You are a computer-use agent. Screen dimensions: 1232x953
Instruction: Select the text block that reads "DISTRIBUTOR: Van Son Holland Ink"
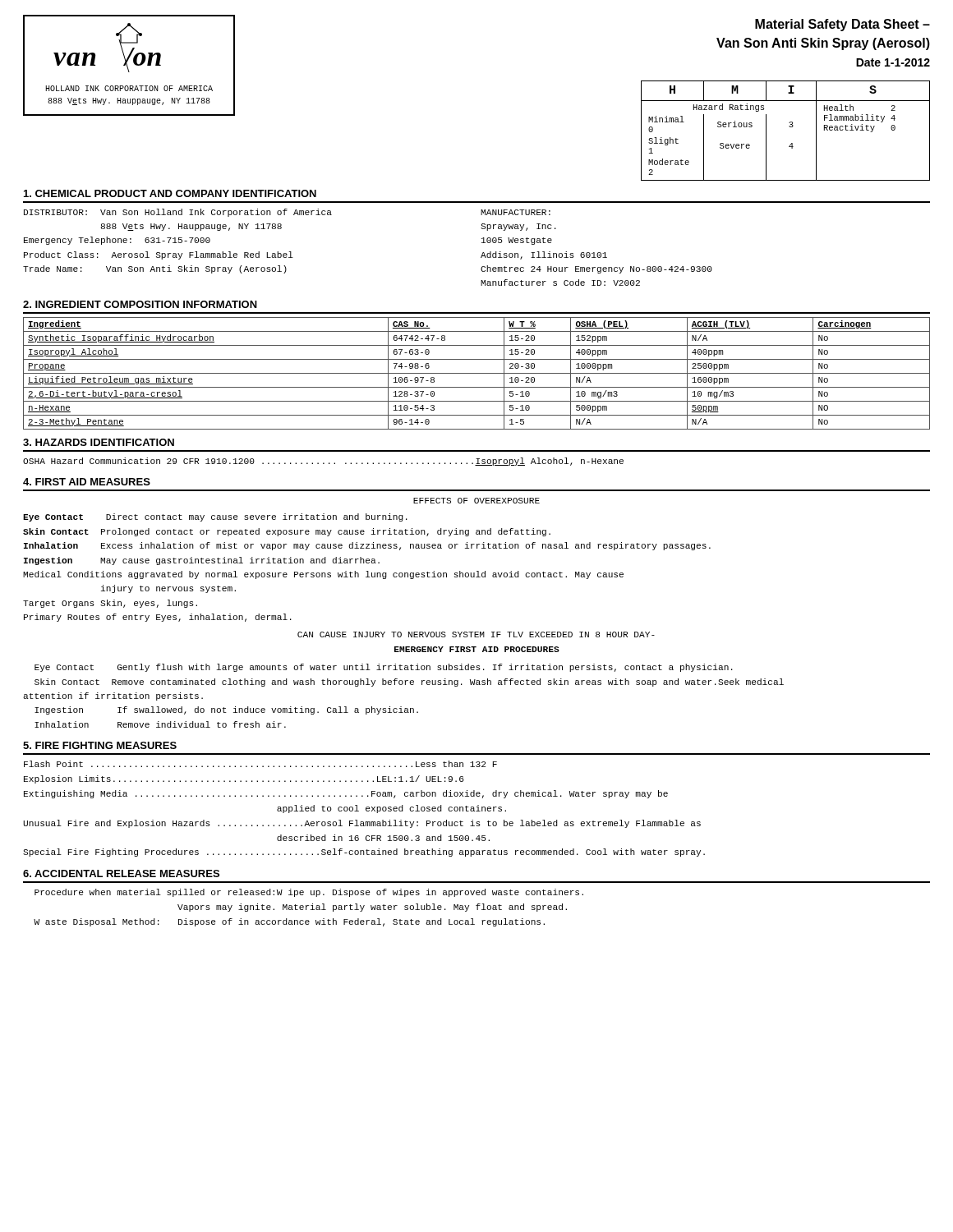tap(177, 241)
